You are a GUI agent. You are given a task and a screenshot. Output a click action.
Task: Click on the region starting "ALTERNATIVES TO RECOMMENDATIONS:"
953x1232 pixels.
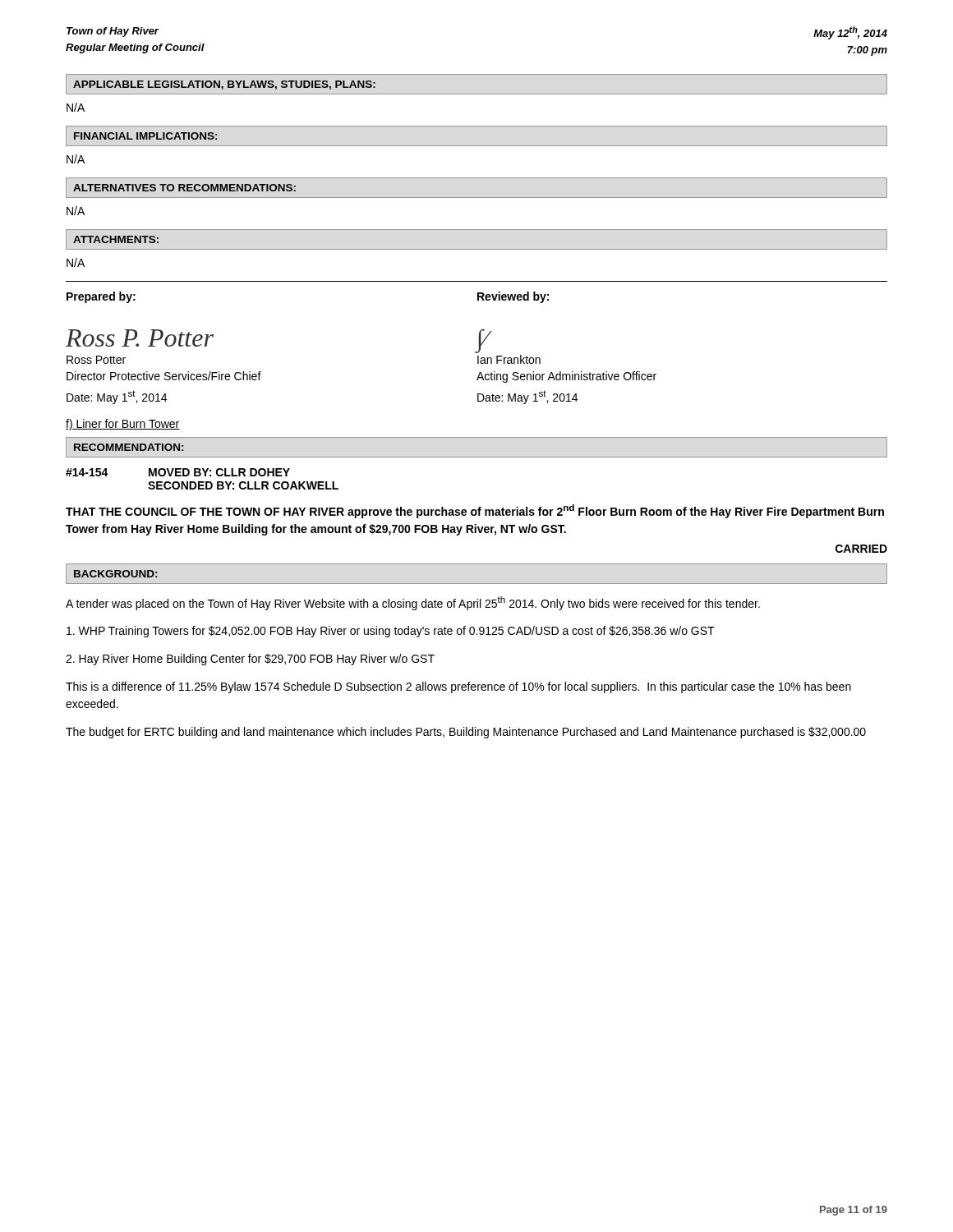(x=185, y=188)
